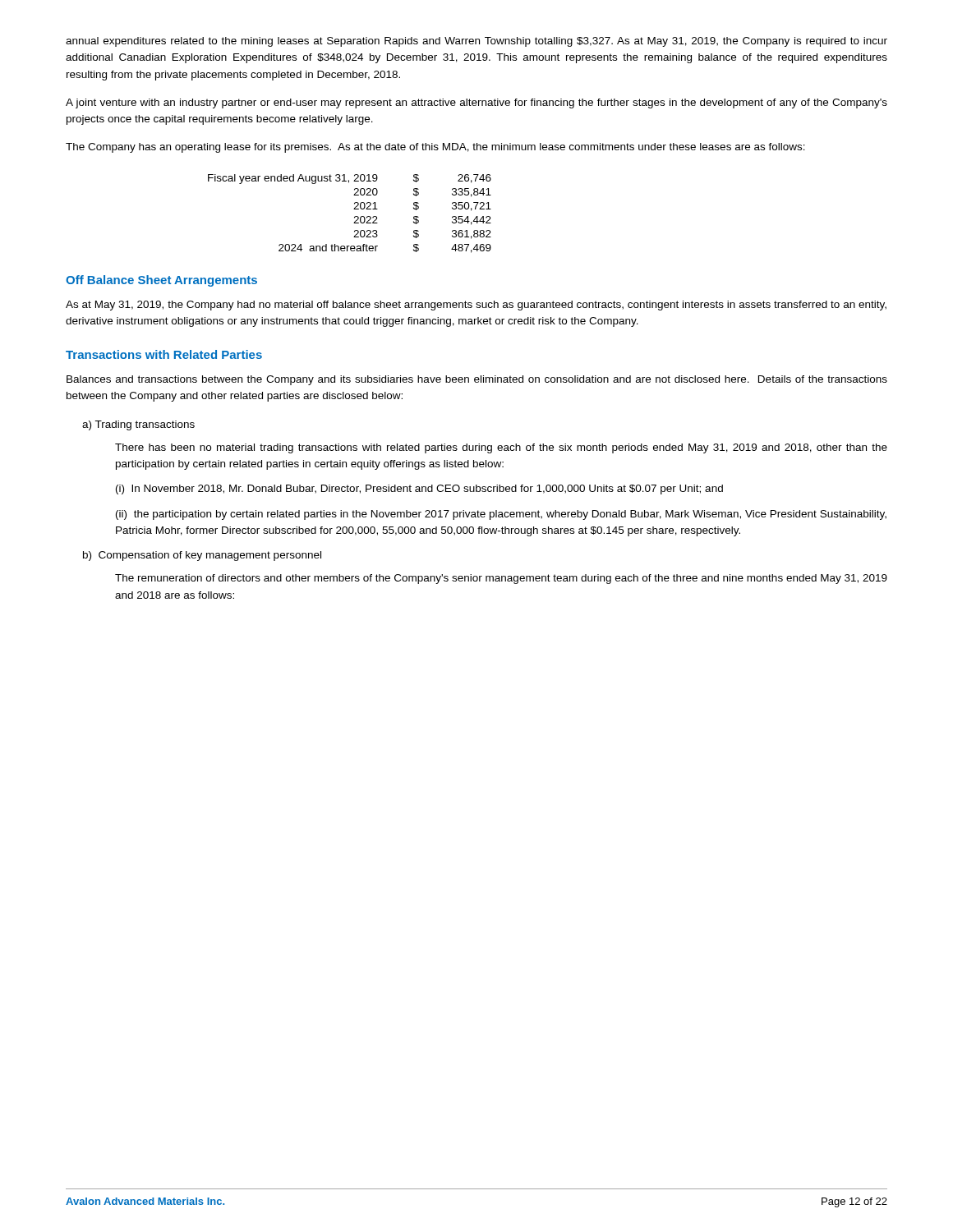
Task: Point to "a) Trading transactions"
Action: [x=139, y=424]
